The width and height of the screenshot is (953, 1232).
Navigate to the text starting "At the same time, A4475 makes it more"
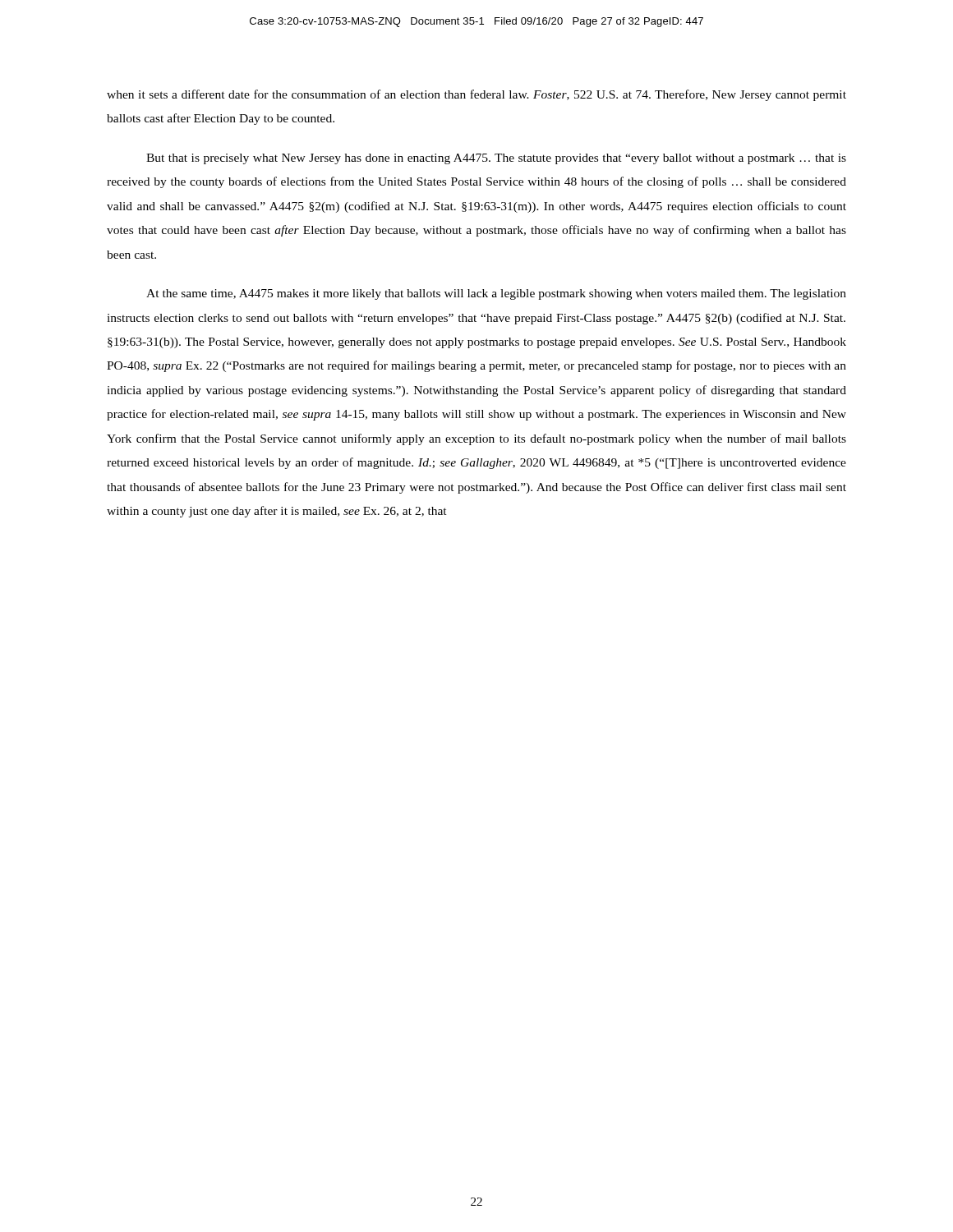476,402
